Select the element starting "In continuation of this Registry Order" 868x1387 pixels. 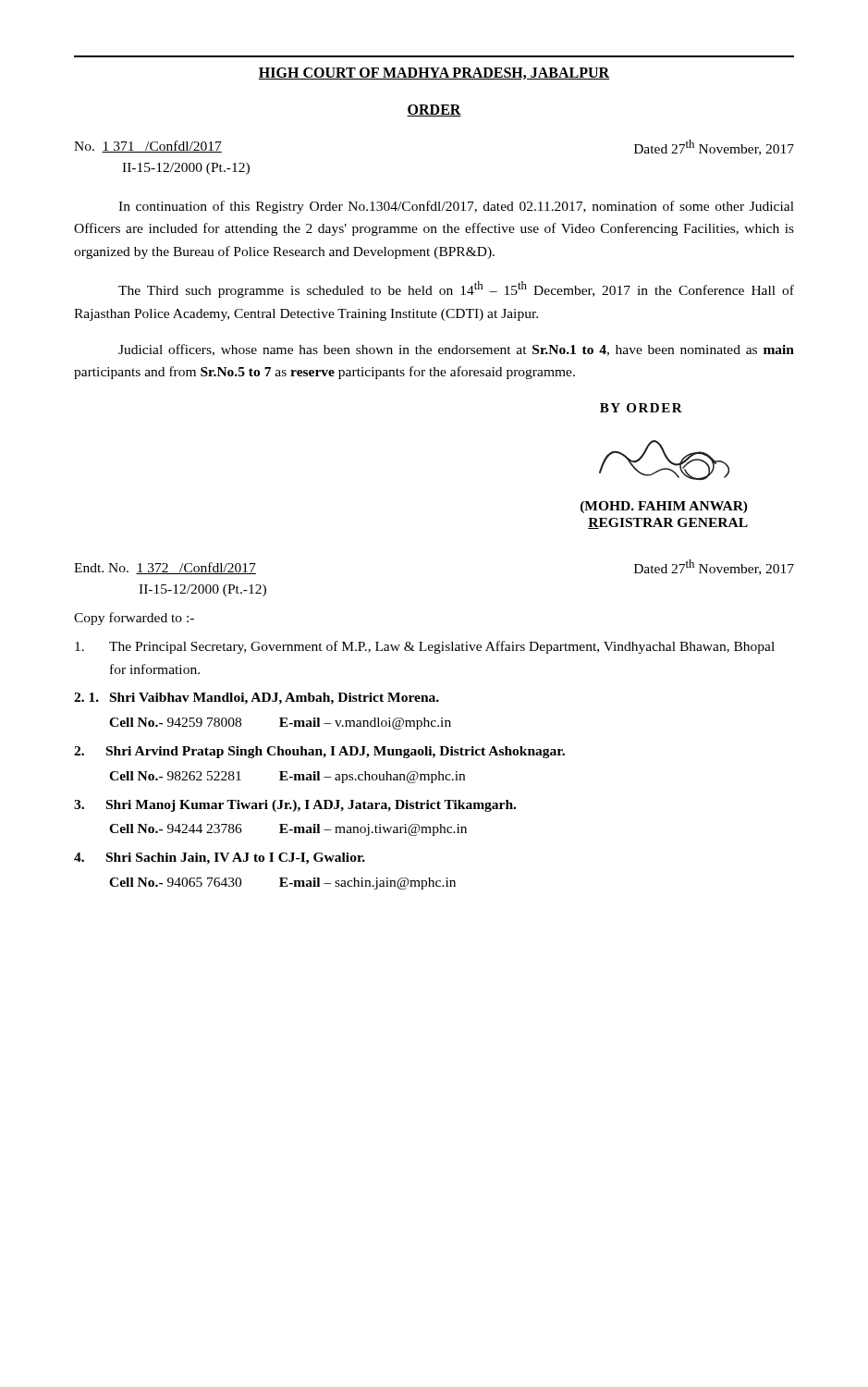[434, 228]
